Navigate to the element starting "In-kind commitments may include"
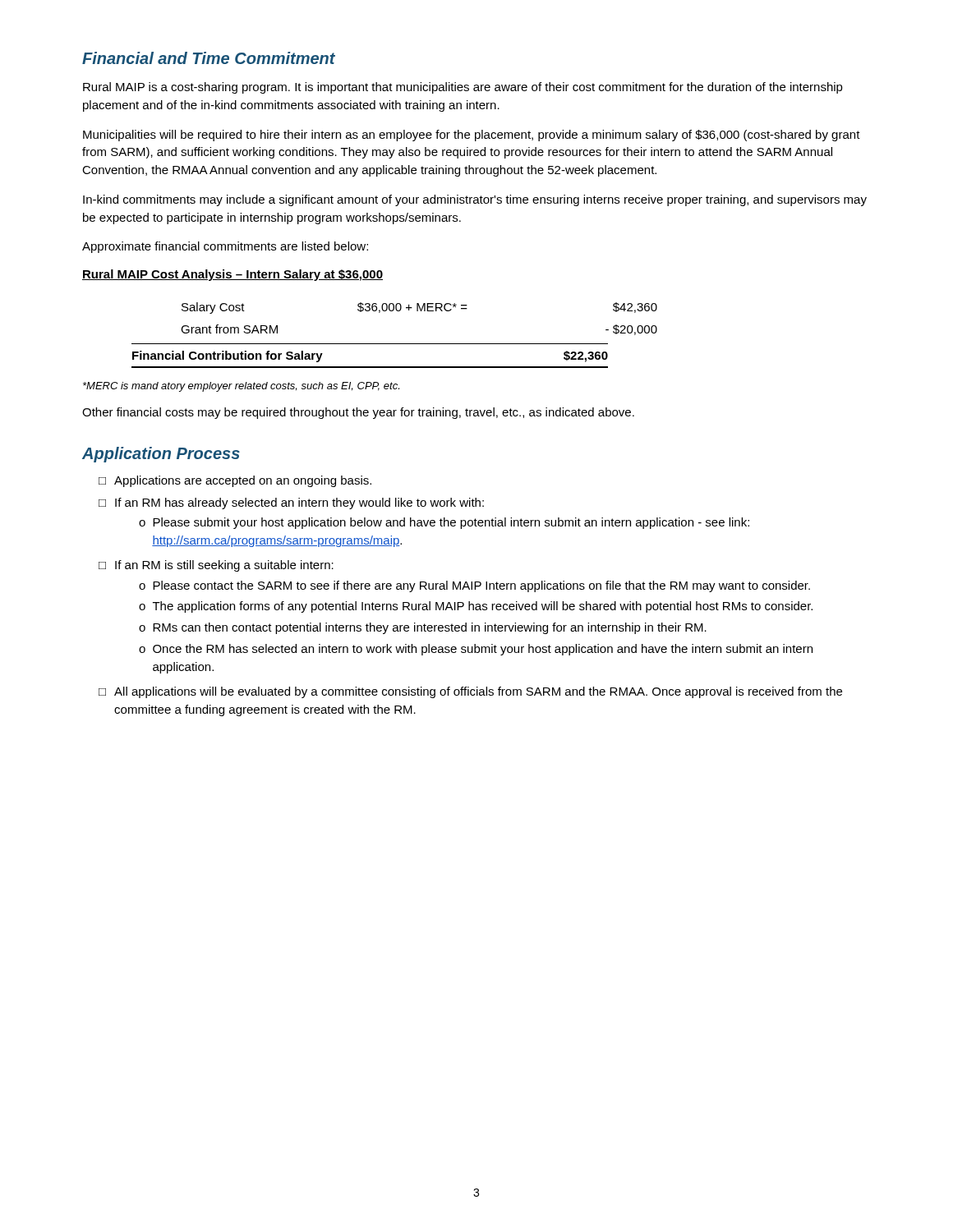Screen dimensions: 1232x953 click(474, 208)
